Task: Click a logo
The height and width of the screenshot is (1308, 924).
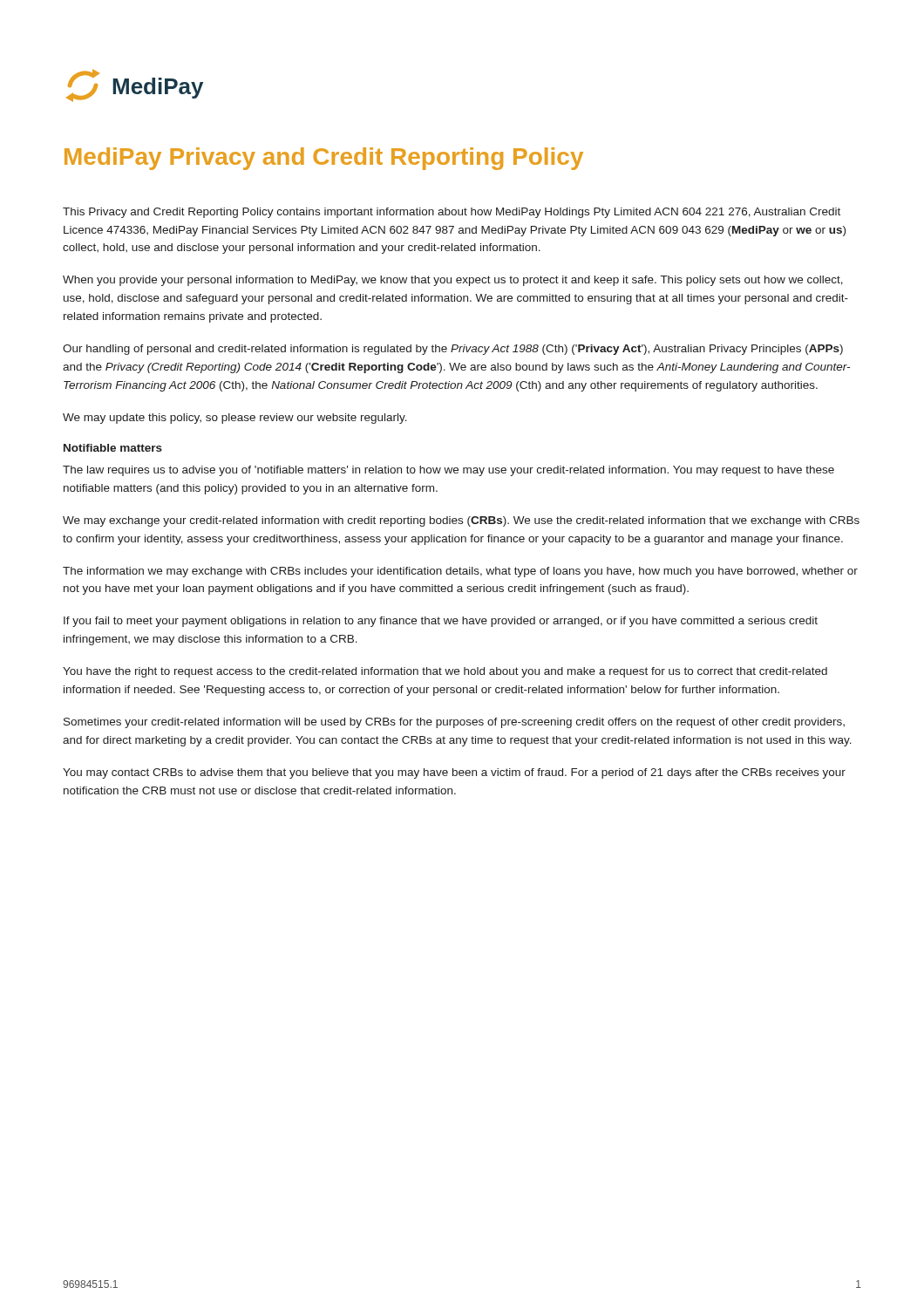Action: click(462, 87)
